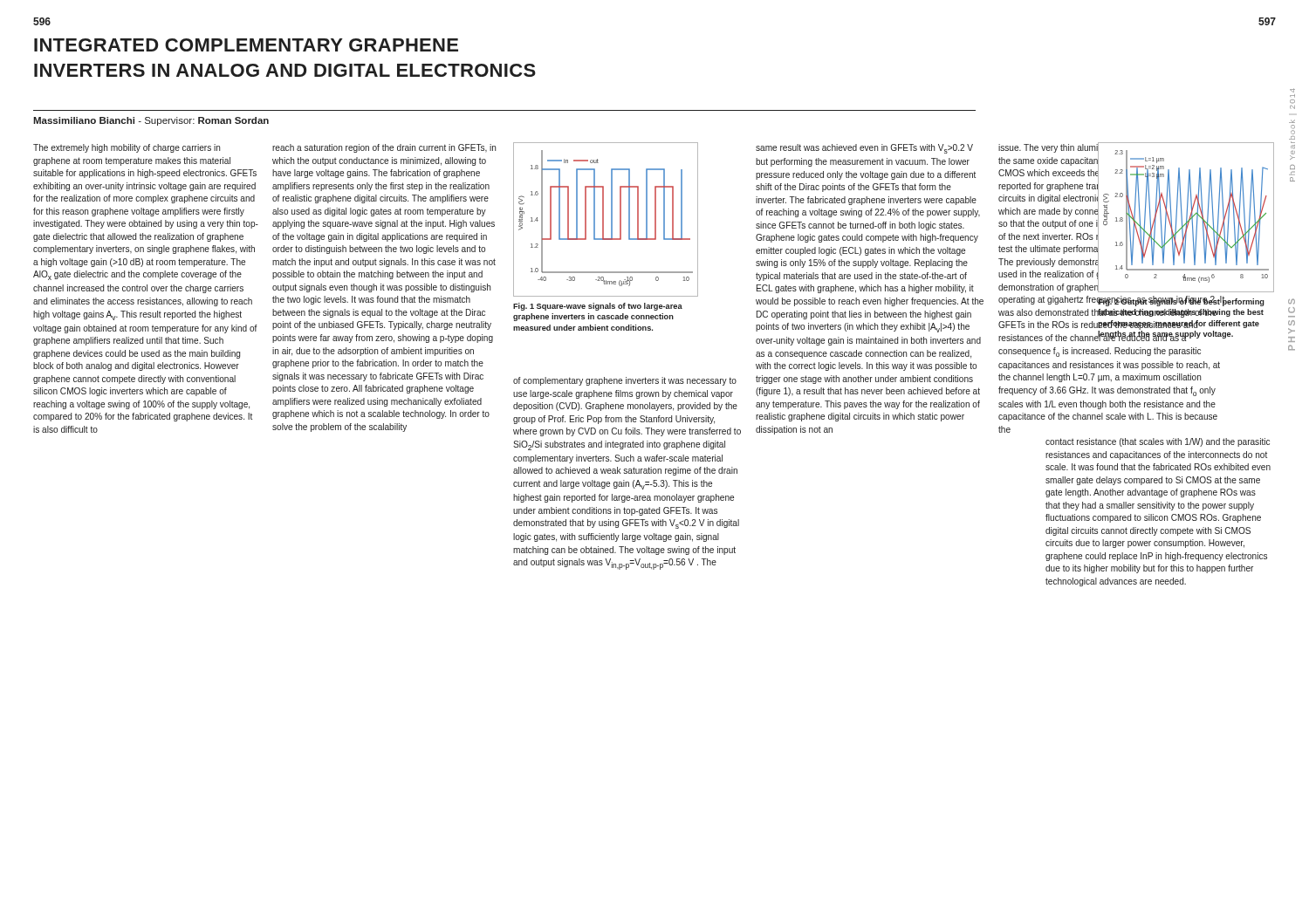Where is the passage that starts "The extremely high mobility of charge"?

tap(146, 289)
